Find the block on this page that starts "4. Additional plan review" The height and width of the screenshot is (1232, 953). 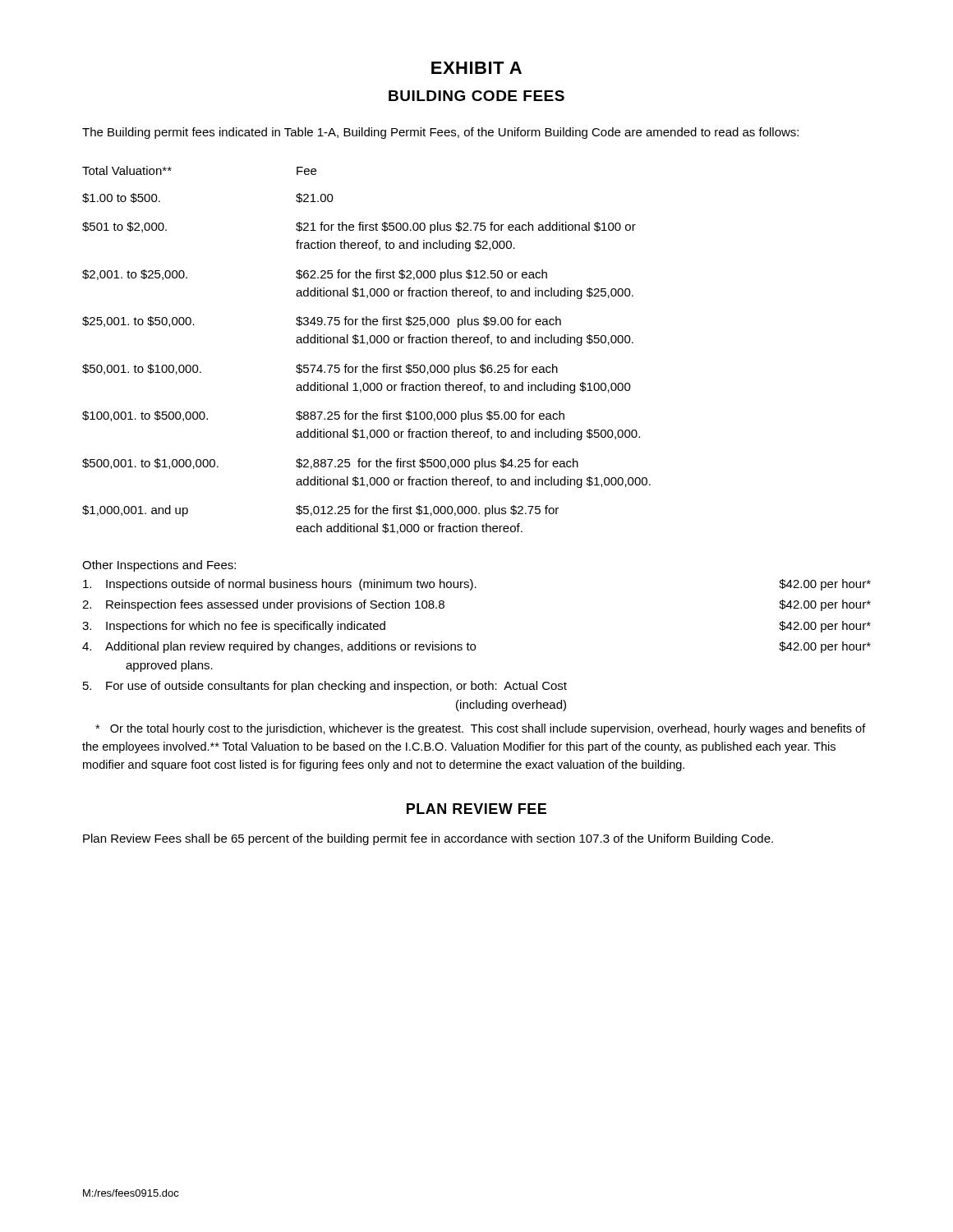tap(476, 656)
